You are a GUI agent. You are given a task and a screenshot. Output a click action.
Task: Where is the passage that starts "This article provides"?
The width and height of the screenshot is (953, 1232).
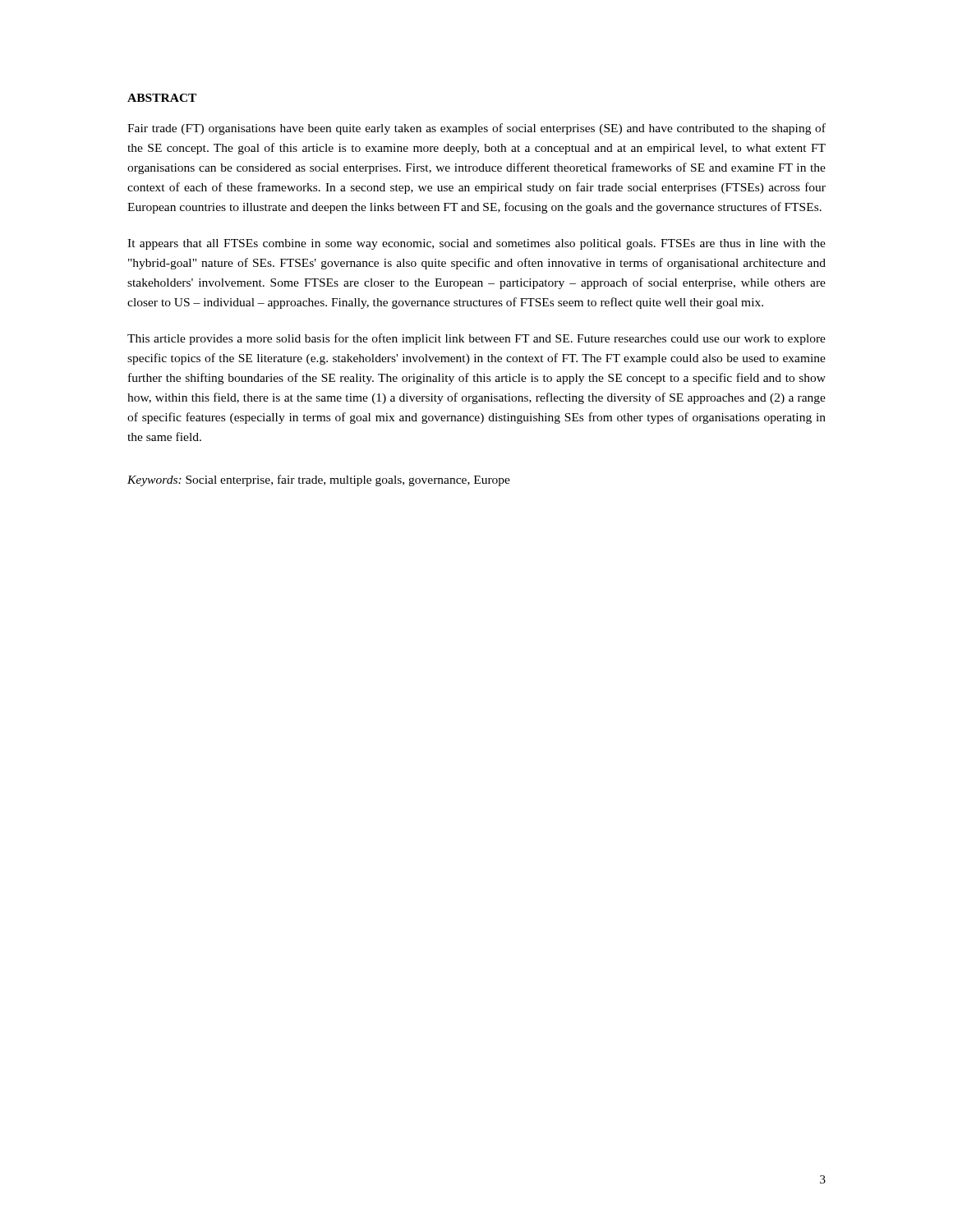pyautogui.click(x=476, y=387)
